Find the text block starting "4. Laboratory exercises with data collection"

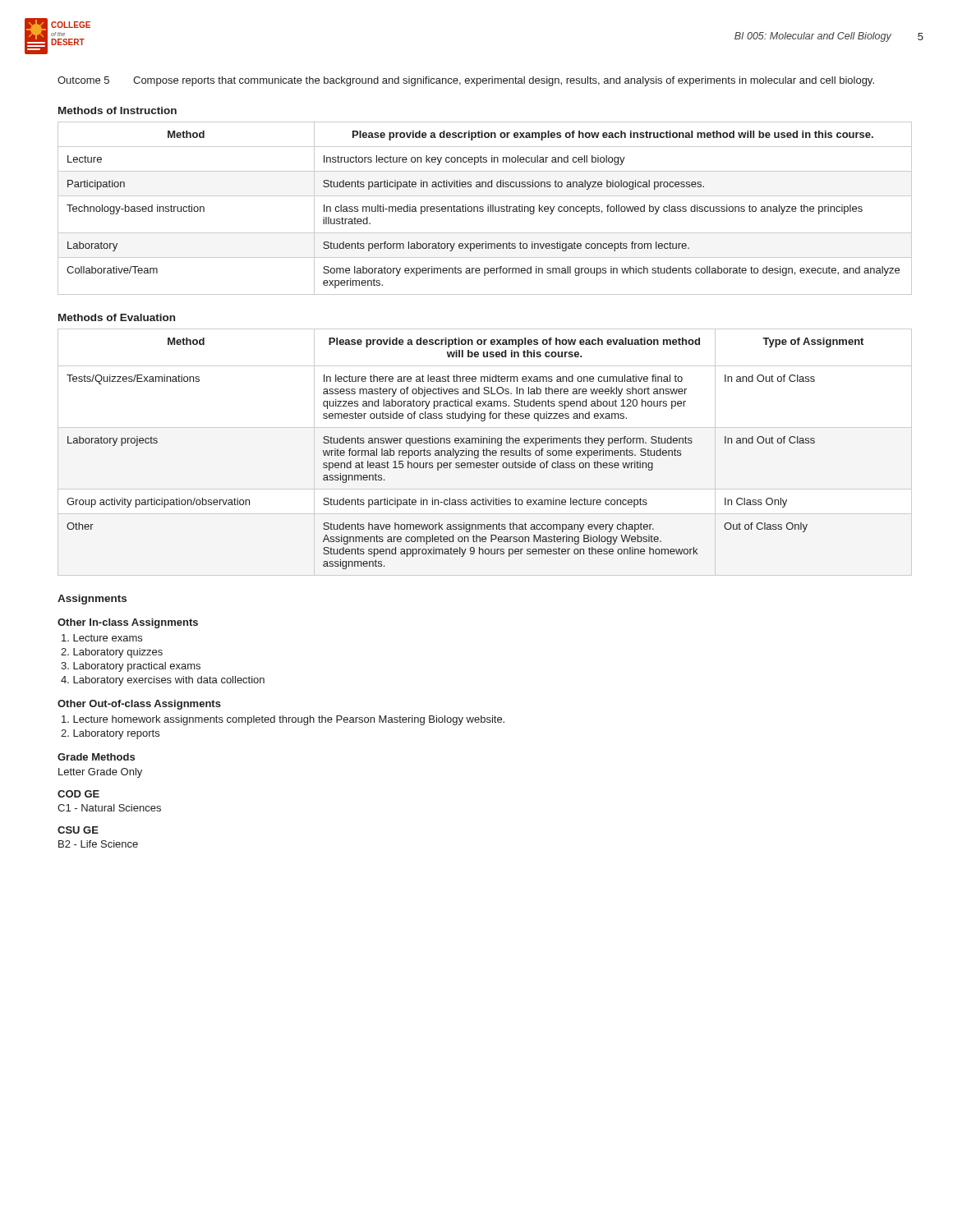(x=163, y=680)
